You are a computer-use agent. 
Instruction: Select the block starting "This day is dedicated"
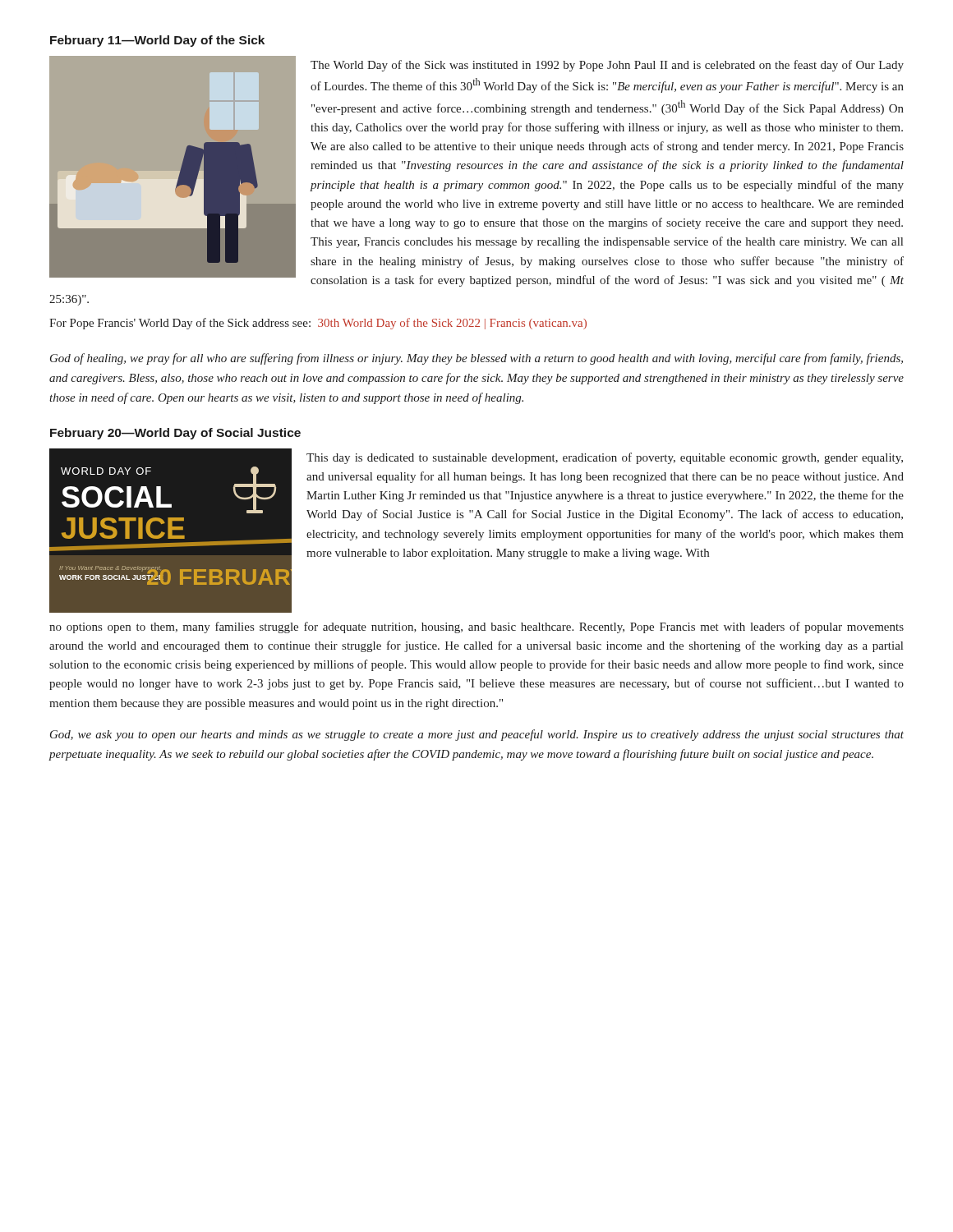pyautogui.click(x=605, y=505)
